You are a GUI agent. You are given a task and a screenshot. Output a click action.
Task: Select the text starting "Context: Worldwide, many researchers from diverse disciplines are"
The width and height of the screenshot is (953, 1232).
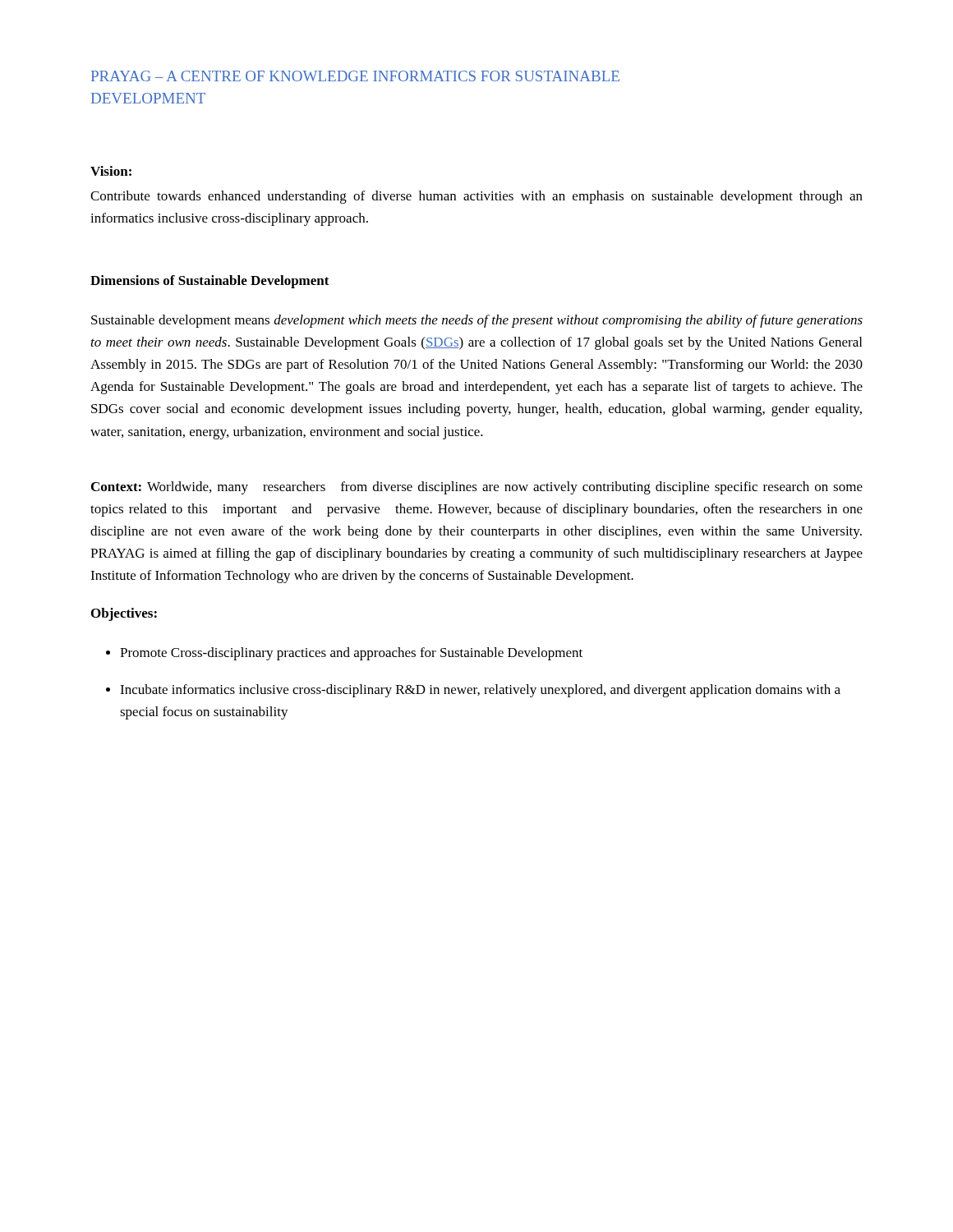click(x=476, y=531)
